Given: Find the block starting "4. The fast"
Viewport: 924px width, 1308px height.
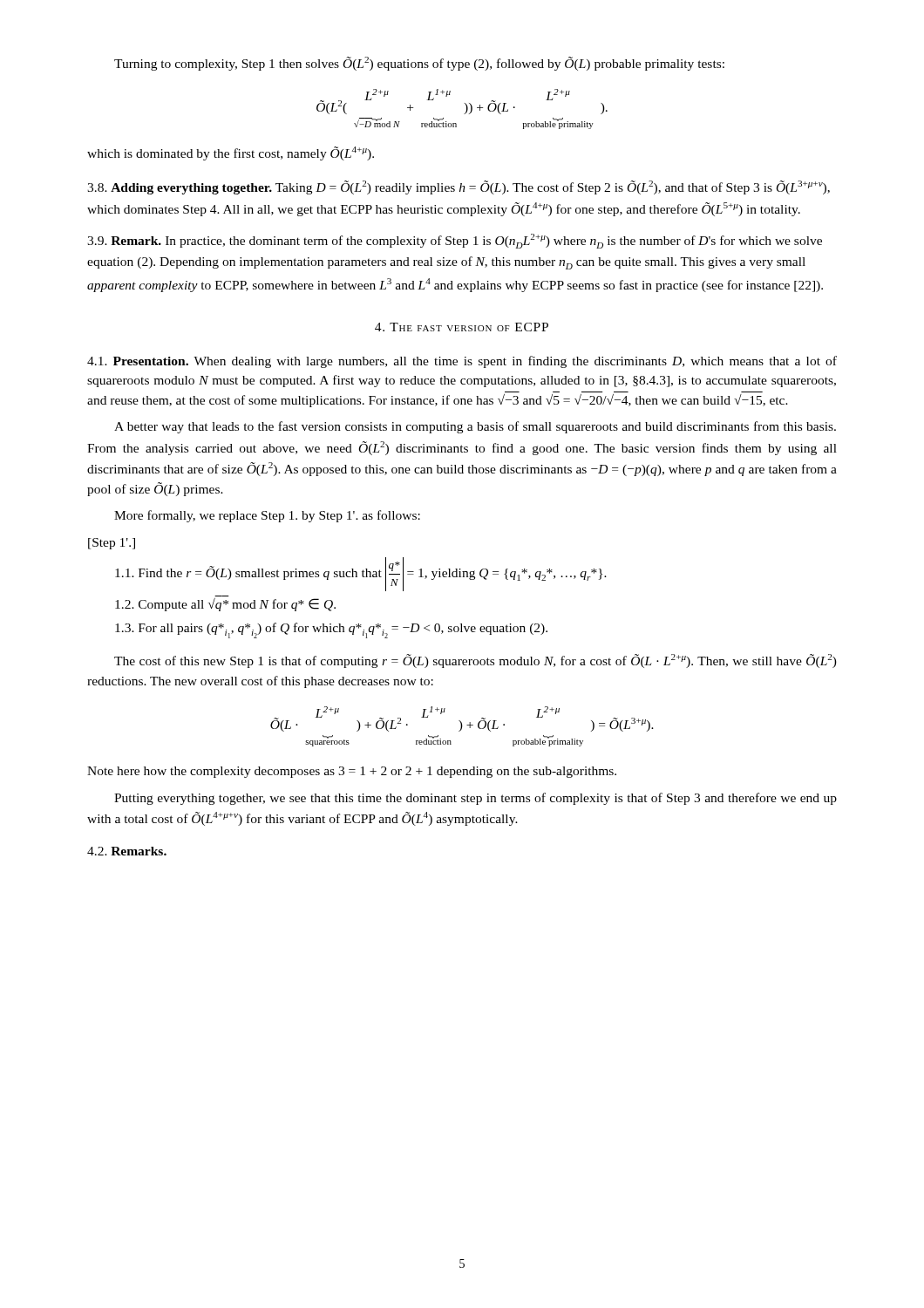Looking at the screenshot, I should click(462, 327).
